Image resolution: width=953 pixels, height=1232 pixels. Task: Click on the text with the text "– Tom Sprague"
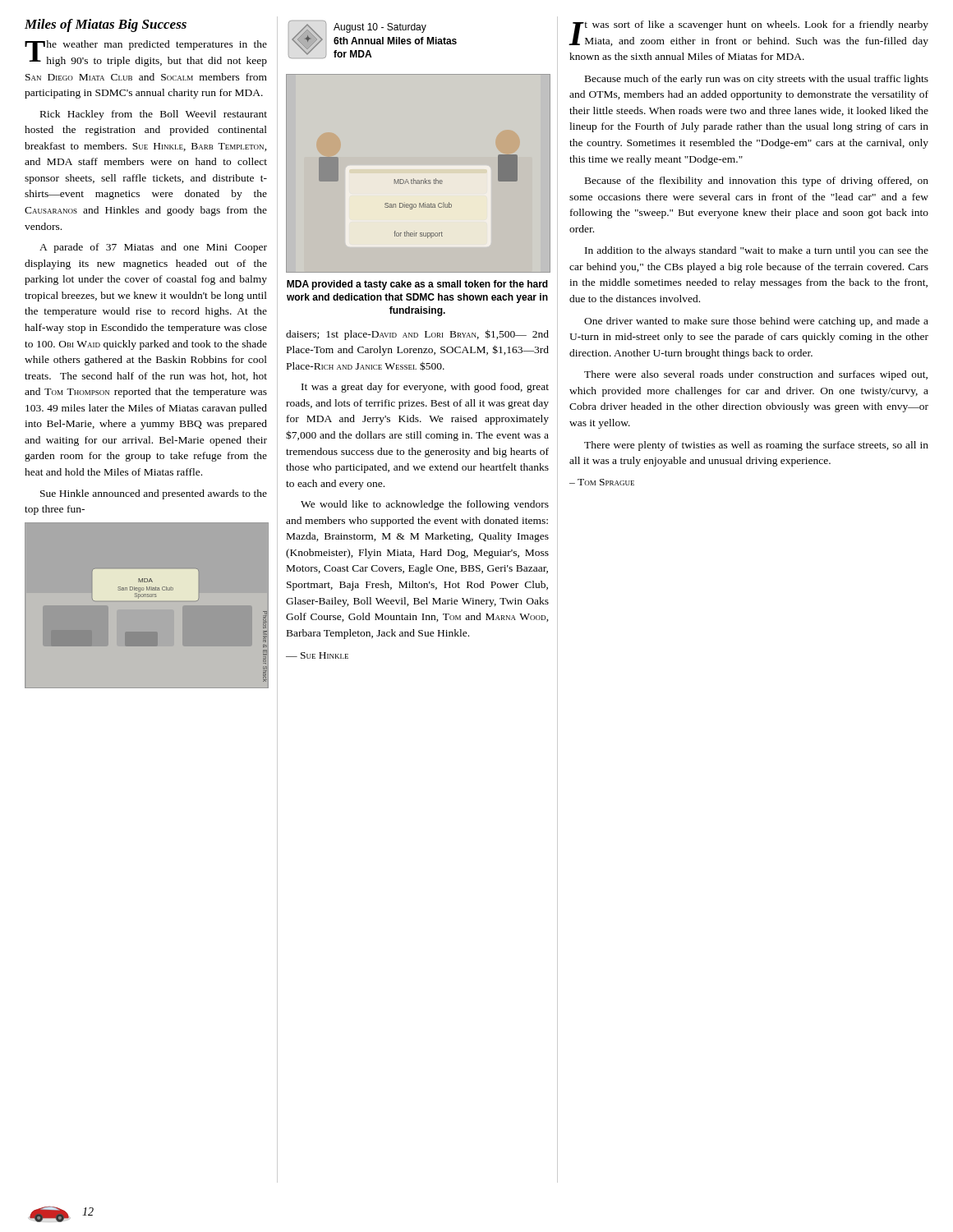coord(602,481)
